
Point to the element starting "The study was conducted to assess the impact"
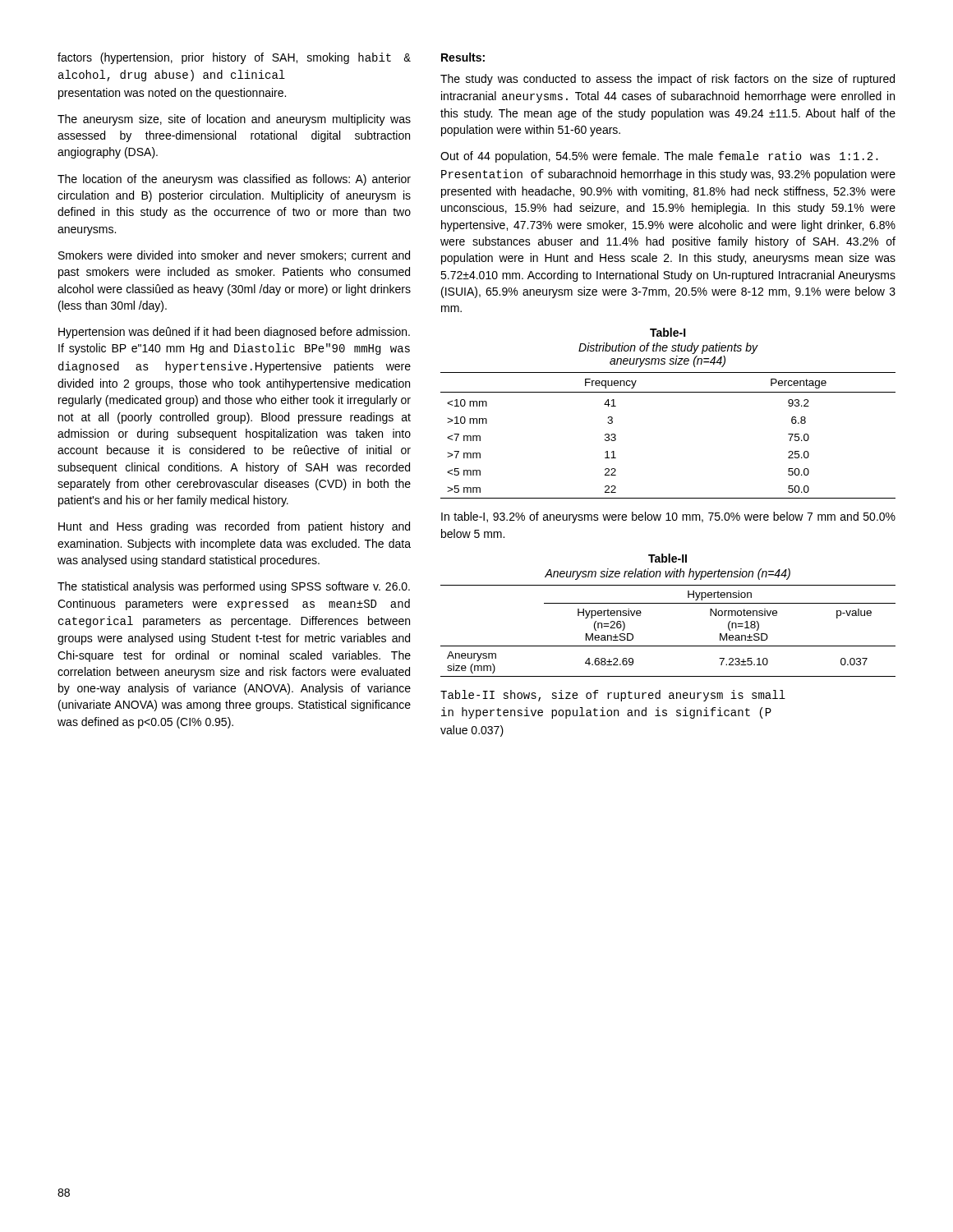tap(668, 105)
